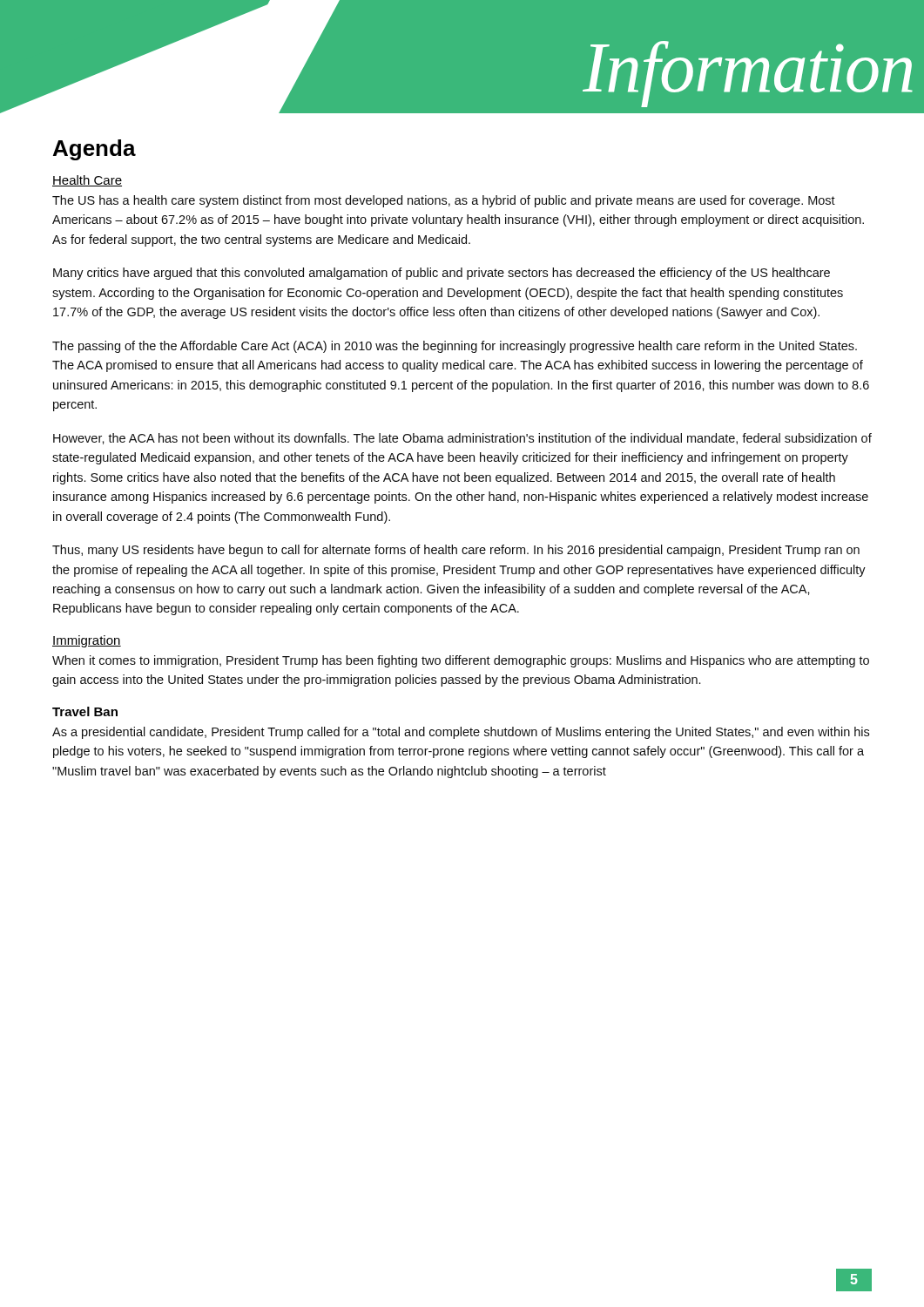Find "Health Care" on this page
The height and width of the screenshot is (1307, 924).
[87, 181]
